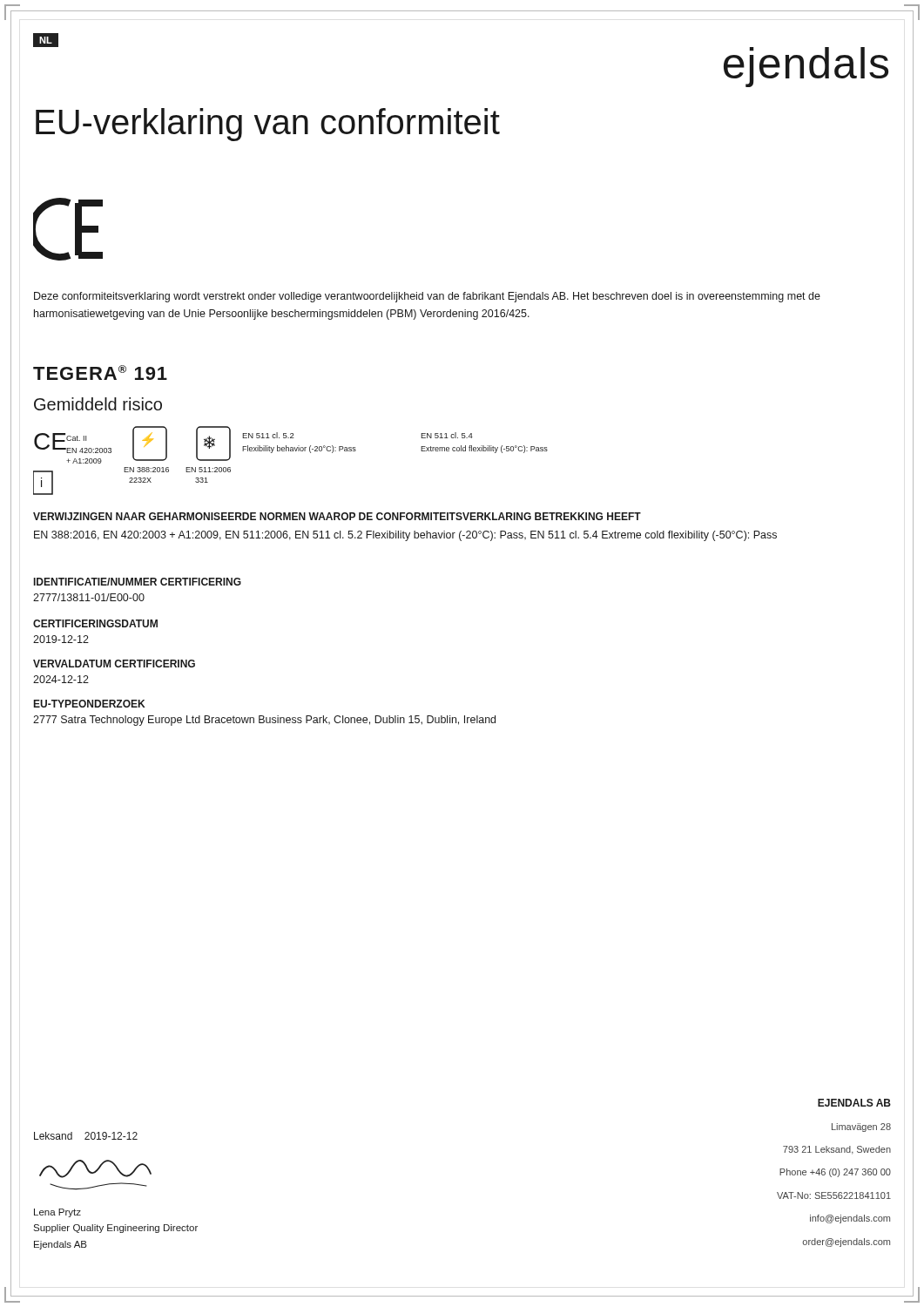The width and height of the screenshot is (924, 1307).
Task: Navigate to the block starting "EJENDALS AB Limavägen 28 793 21 Leksand,"
Action: pyautogui.click(x=834, y=1172)
